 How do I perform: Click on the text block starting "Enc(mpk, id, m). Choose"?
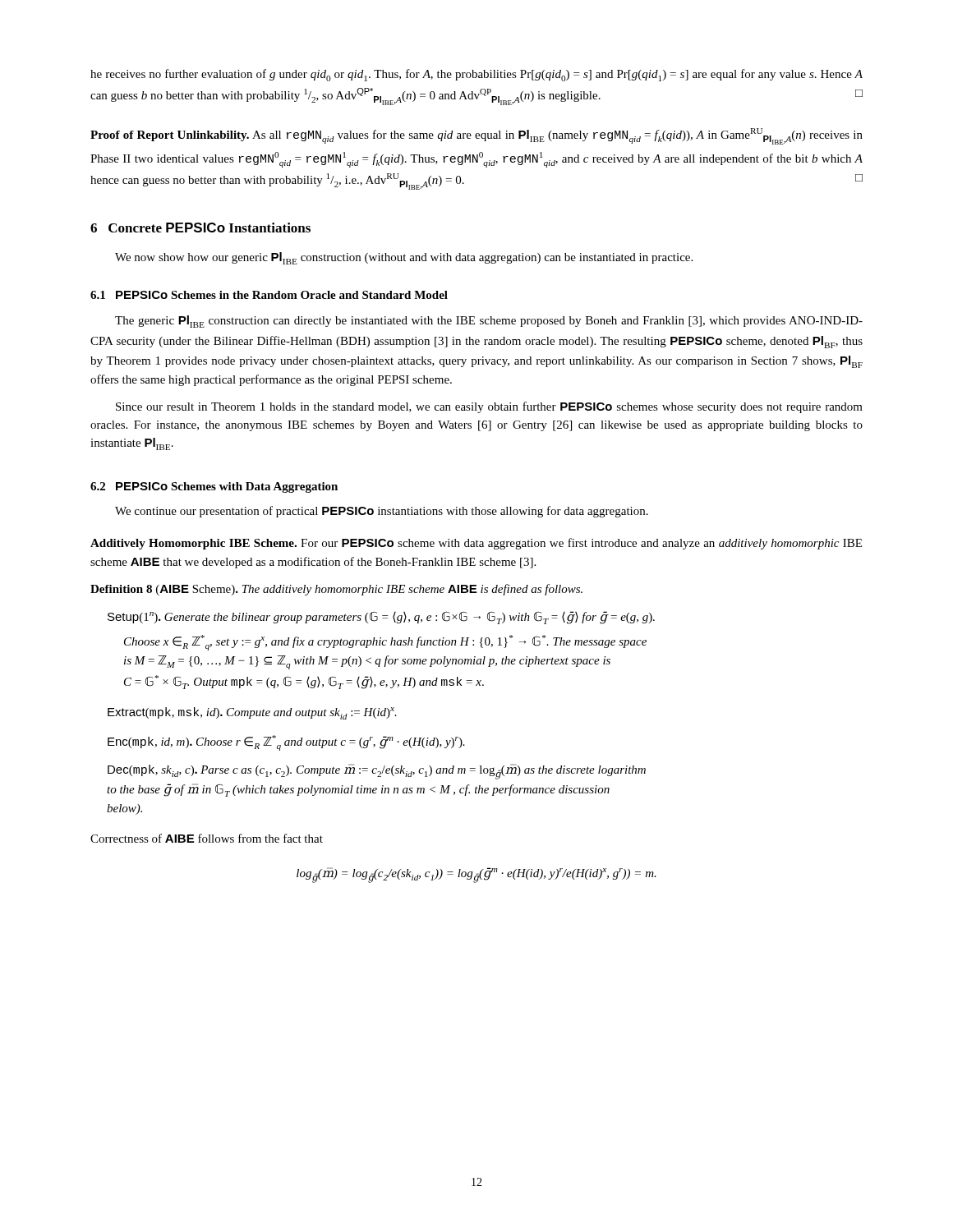pos(286,742)
